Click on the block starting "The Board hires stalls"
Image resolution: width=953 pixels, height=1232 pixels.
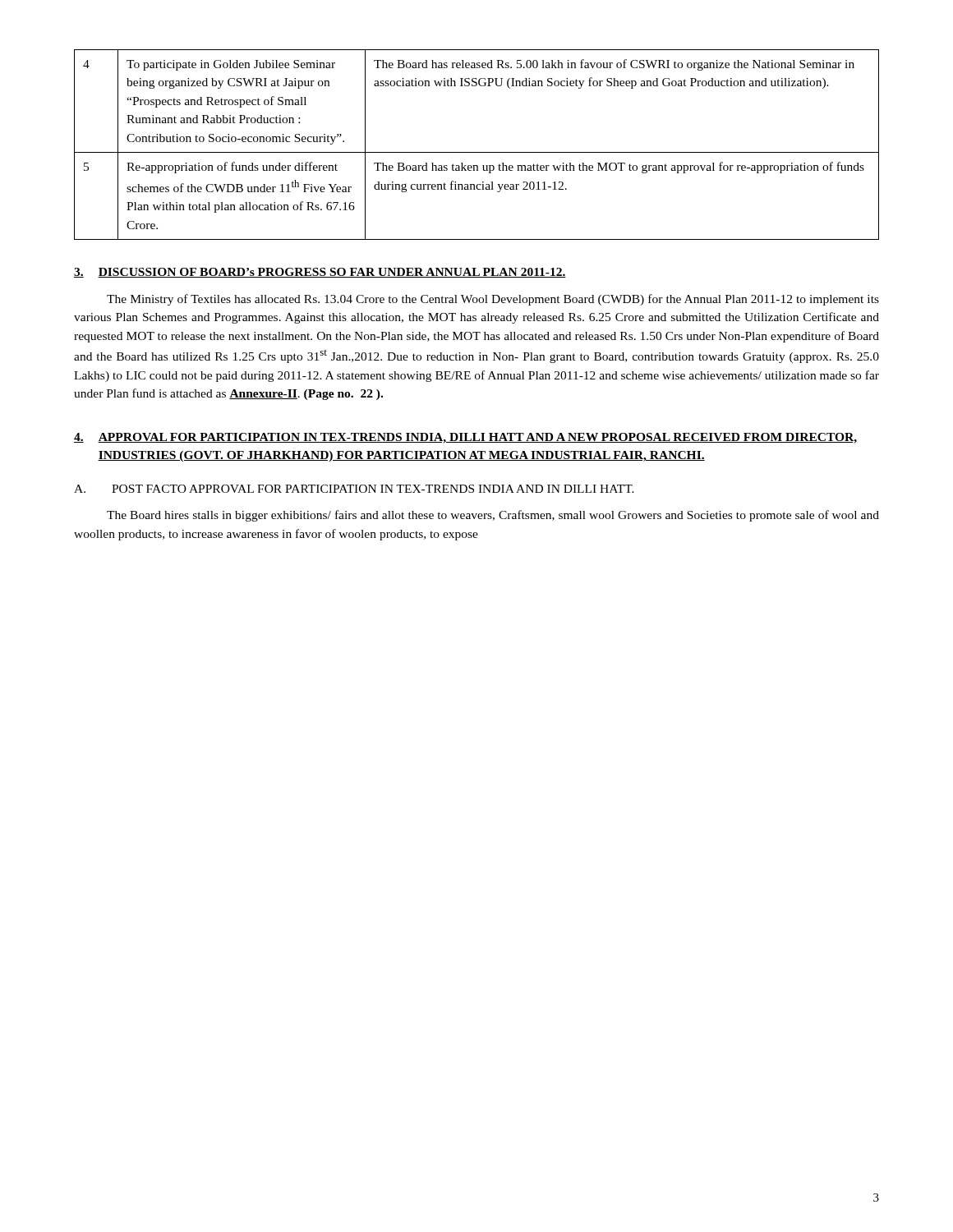click(476, 525)
